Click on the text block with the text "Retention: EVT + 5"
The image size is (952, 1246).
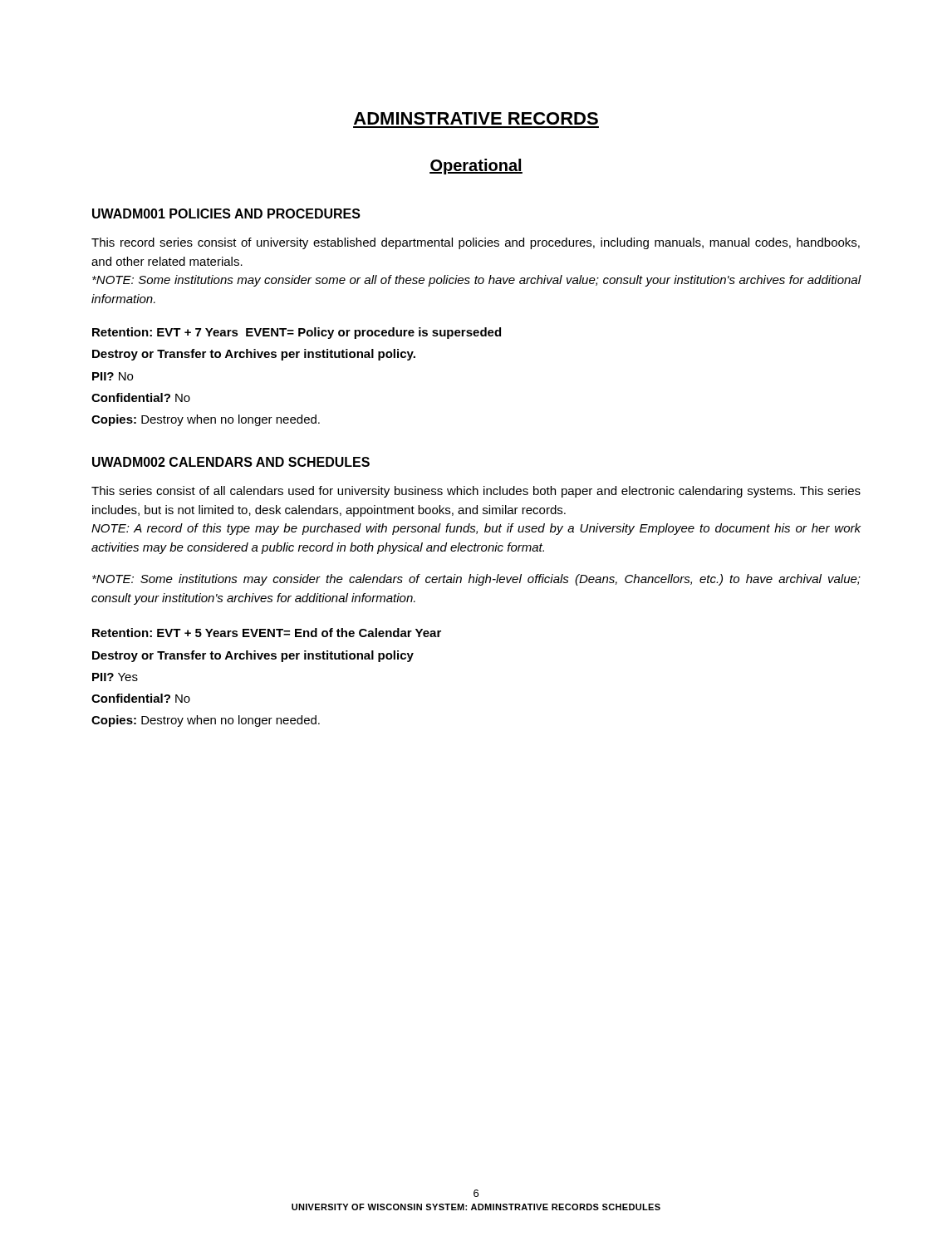click(x=267, y=633)
